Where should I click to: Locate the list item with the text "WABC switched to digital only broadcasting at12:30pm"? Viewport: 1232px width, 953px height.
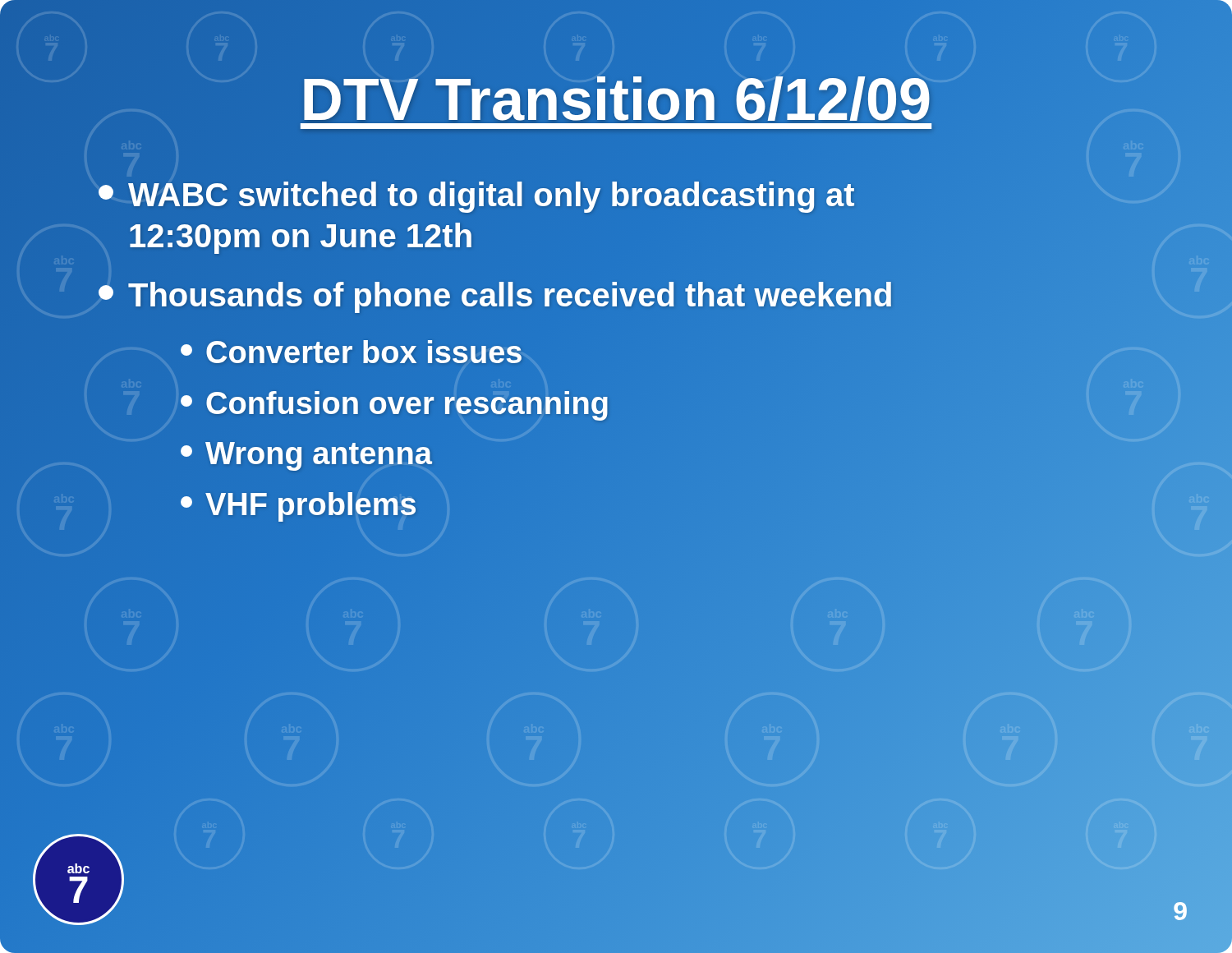coord(477,215)
